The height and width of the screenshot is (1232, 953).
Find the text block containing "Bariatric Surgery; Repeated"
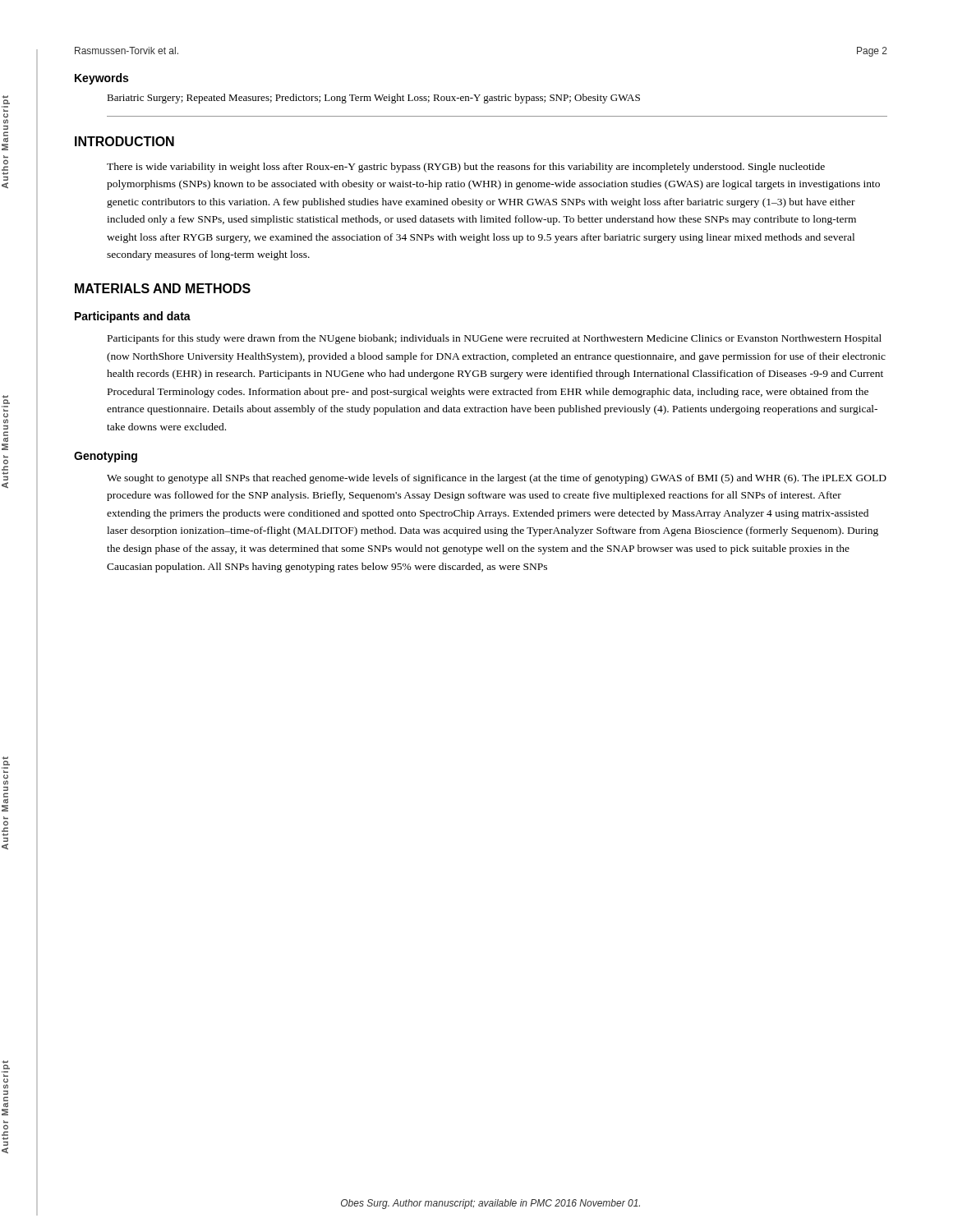(374, 97)
